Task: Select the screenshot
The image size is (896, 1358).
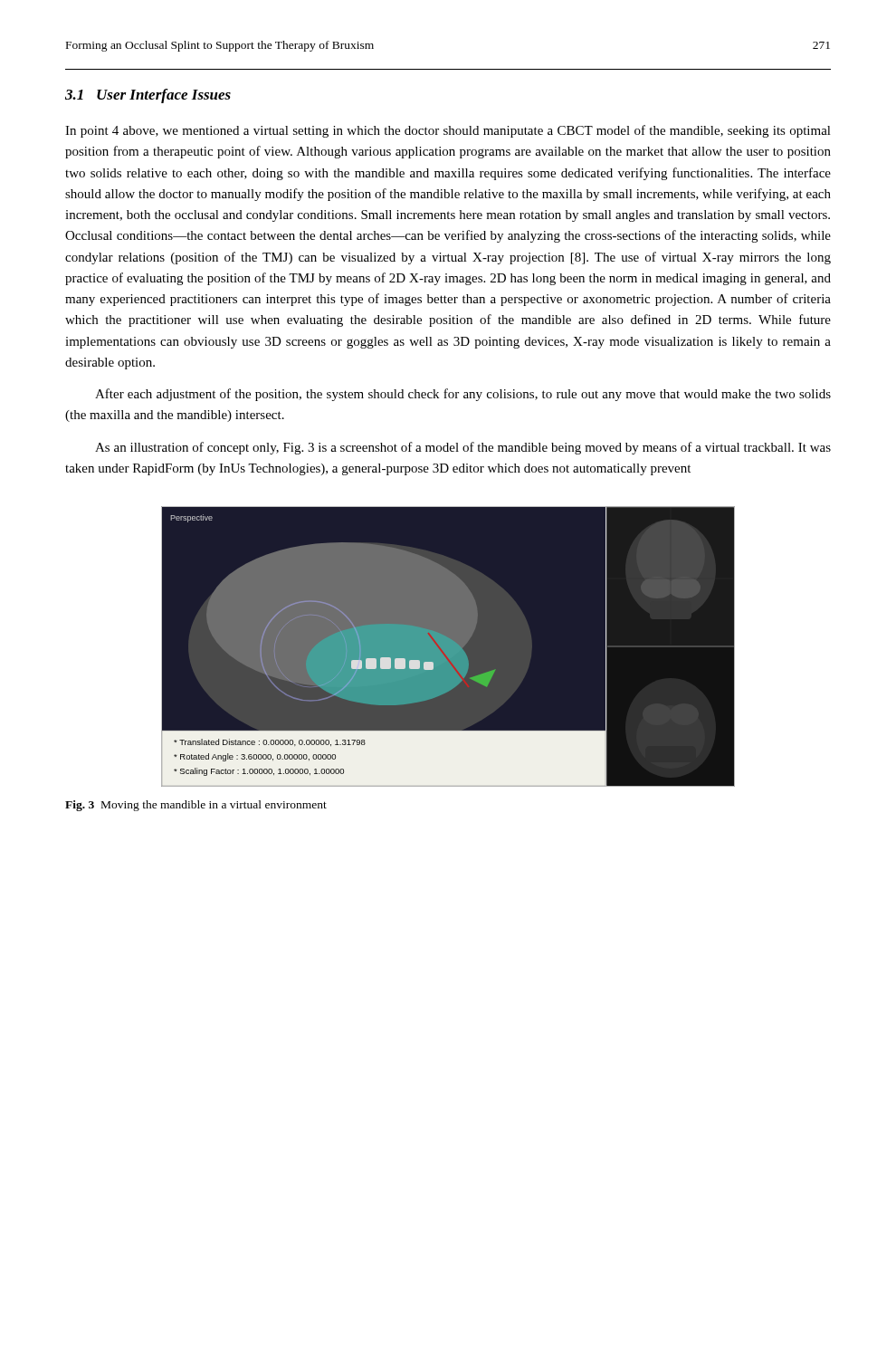Action: (x=448, y=646)
